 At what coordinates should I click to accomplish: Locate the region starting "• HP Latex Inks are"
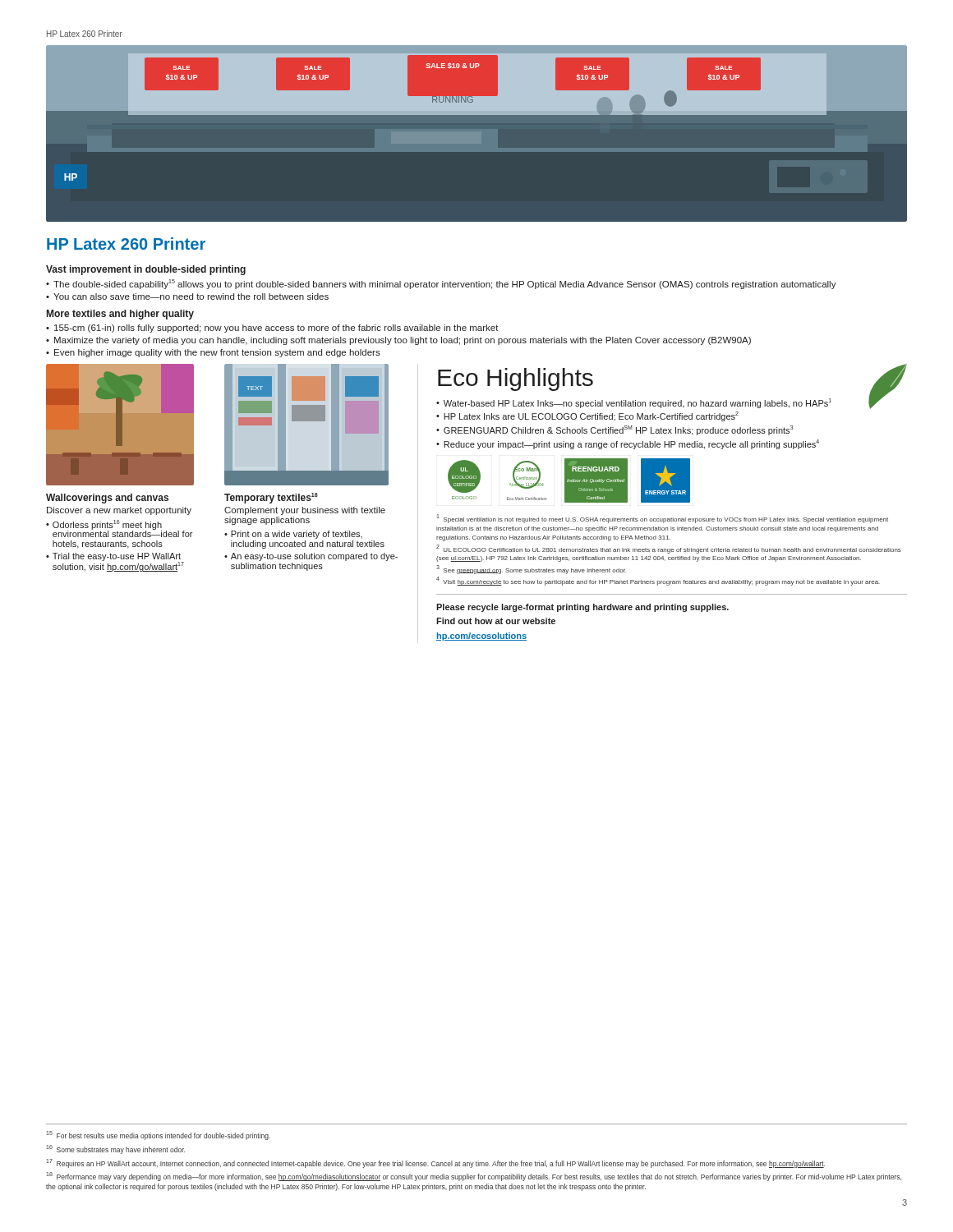(x=587, y=416)
